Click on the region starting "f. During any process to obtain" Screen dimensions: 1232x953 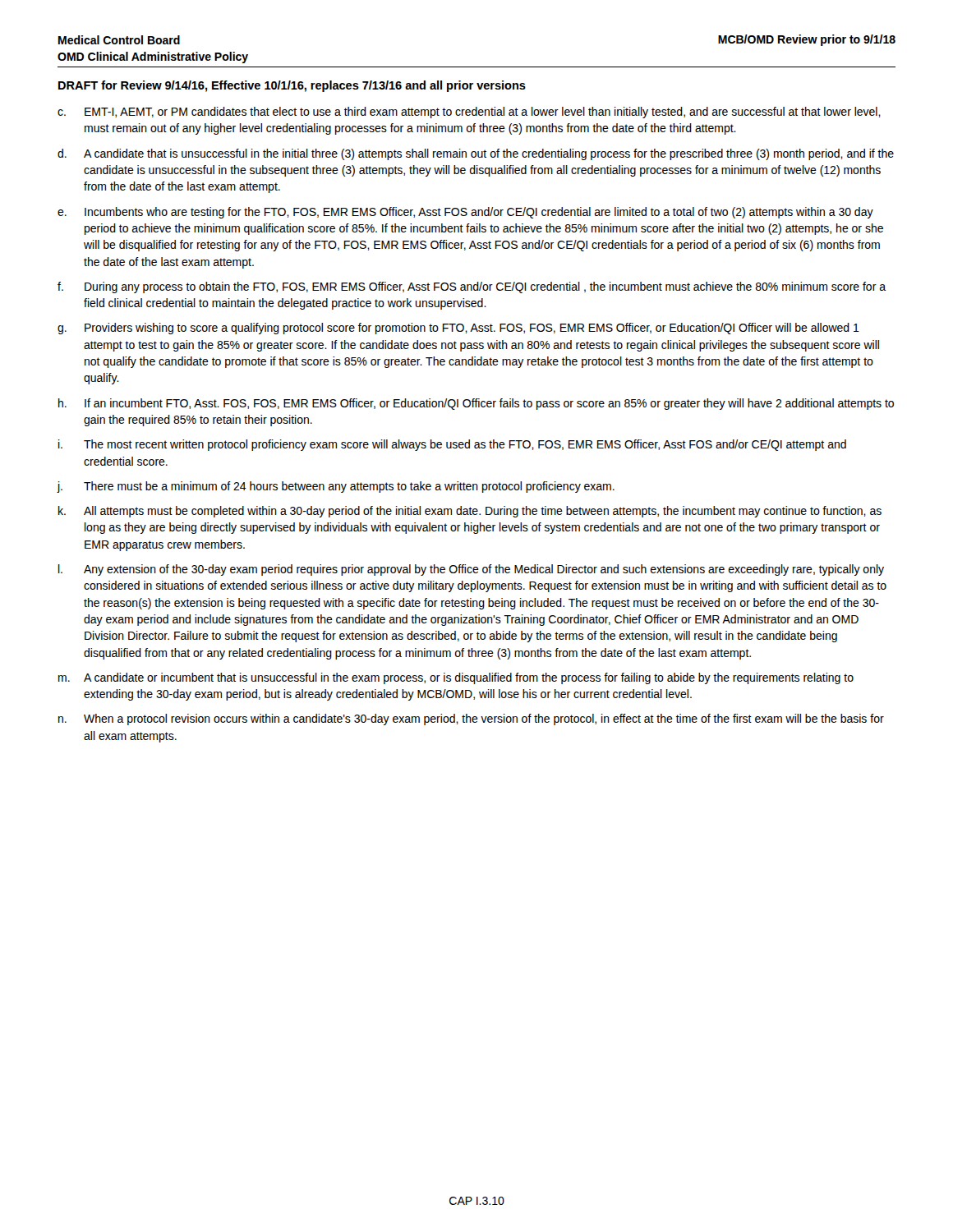coord(476,295)
